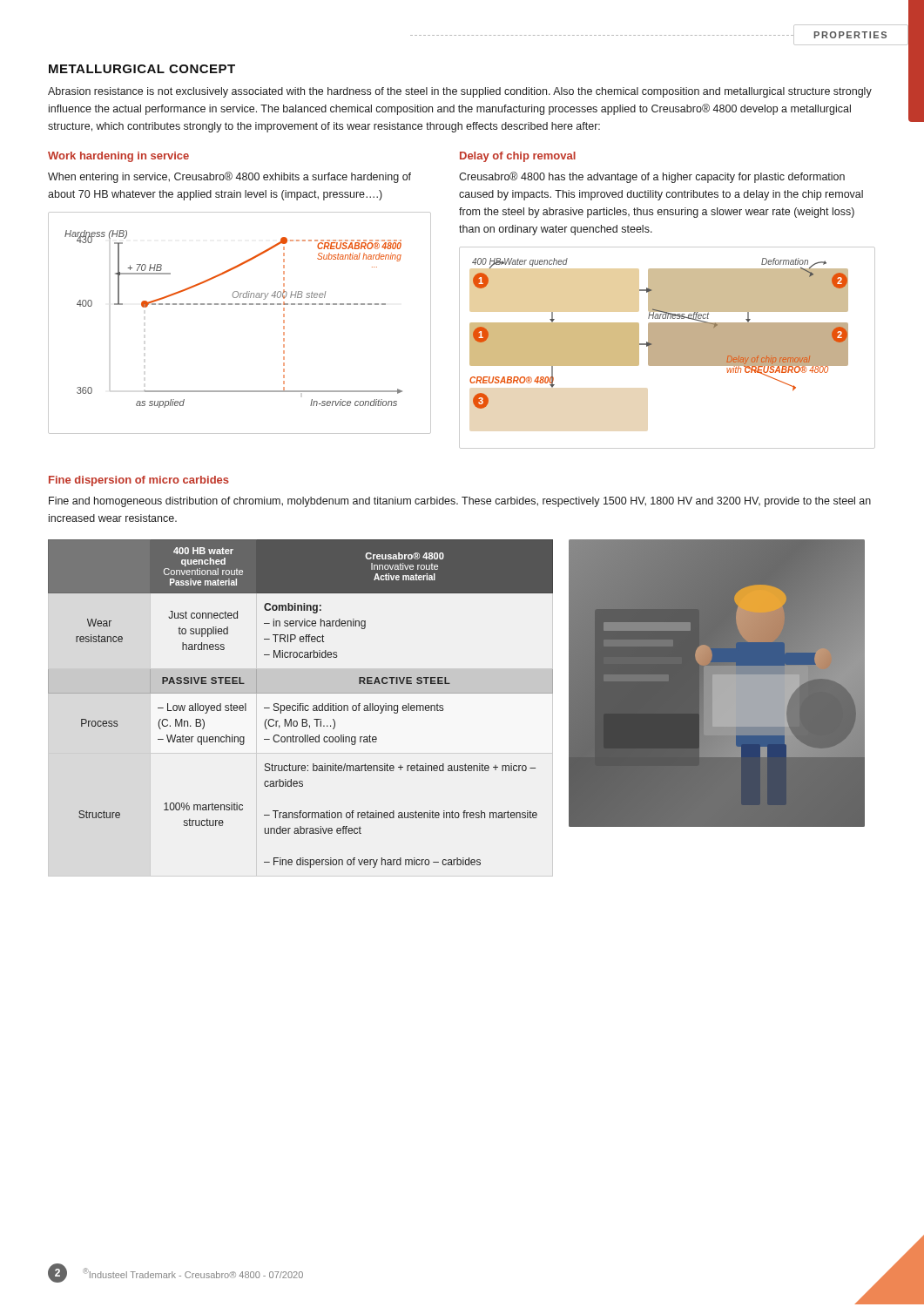Select the table
The width and height of the screenshot is (924, 1307).
coord(300,708)
